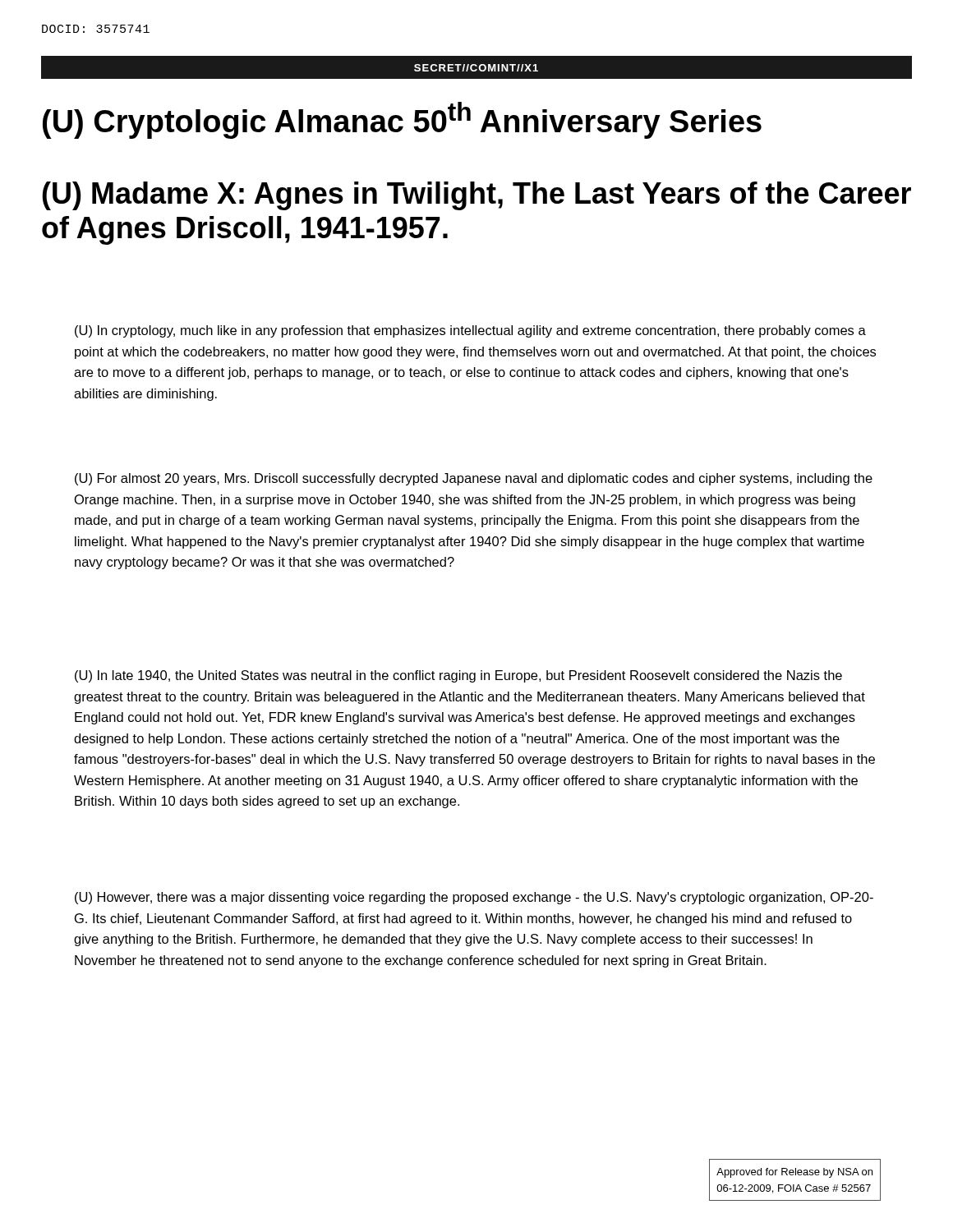
Task: Find the element starting "(U) However, there was a major dissenting voice"
Action: (x=474, y=928)
